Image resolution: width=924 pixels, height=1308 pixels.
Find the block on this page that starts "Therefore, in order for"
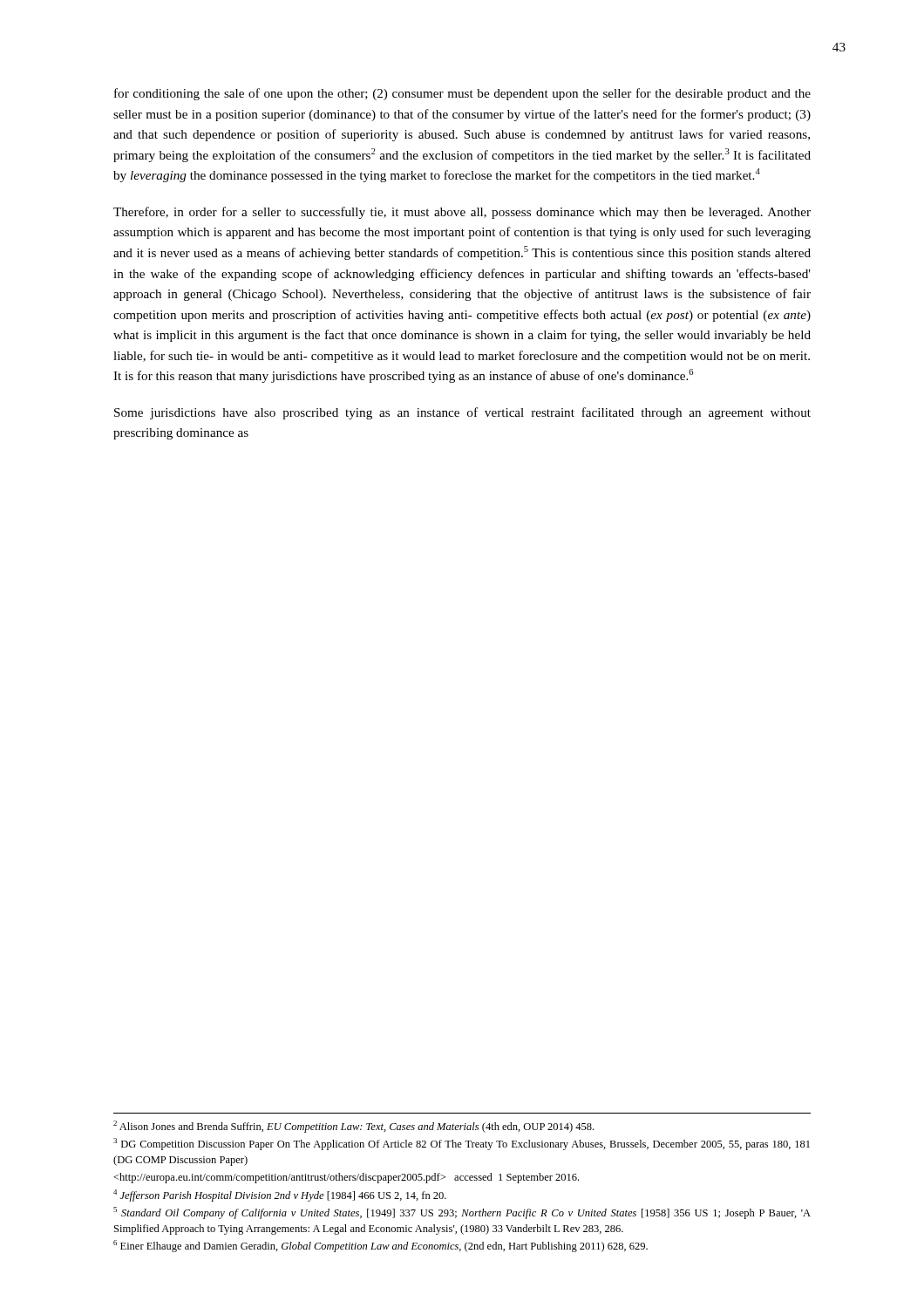coord(462,294)
